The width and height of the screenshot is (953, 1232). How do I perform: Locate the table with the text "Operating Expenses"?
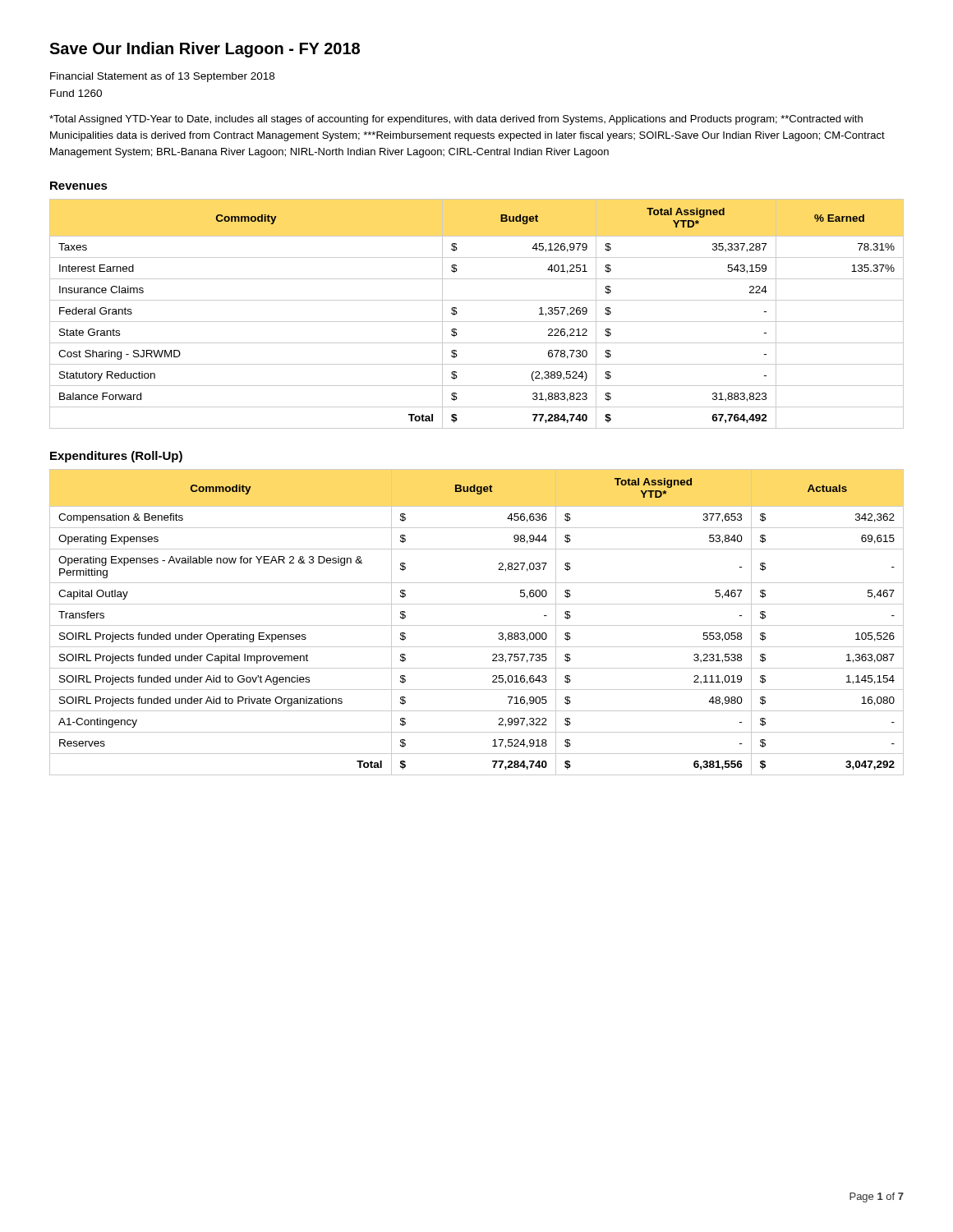coord(476,622)
